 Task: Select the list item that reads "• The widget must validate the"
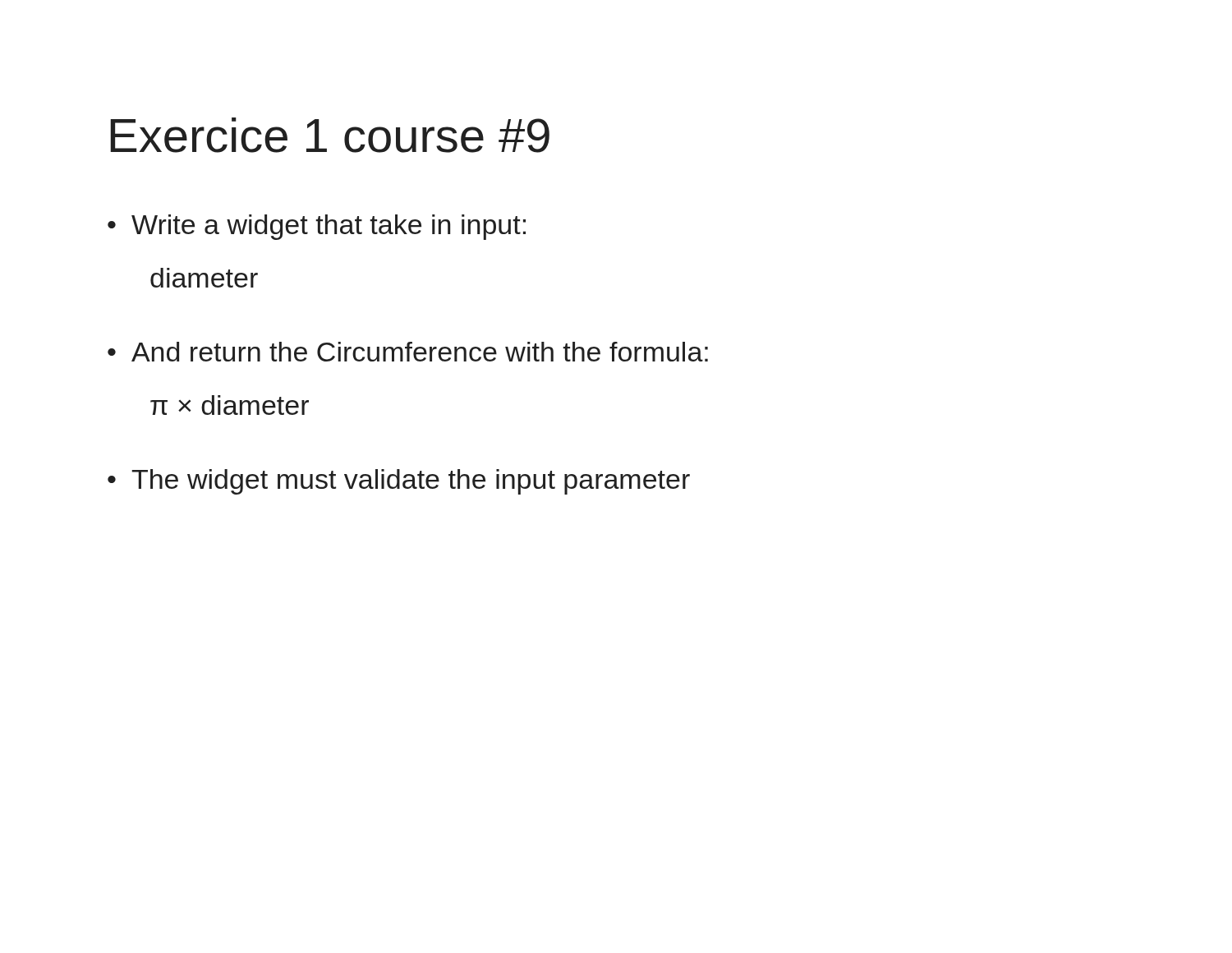click(x=398, y=480)
